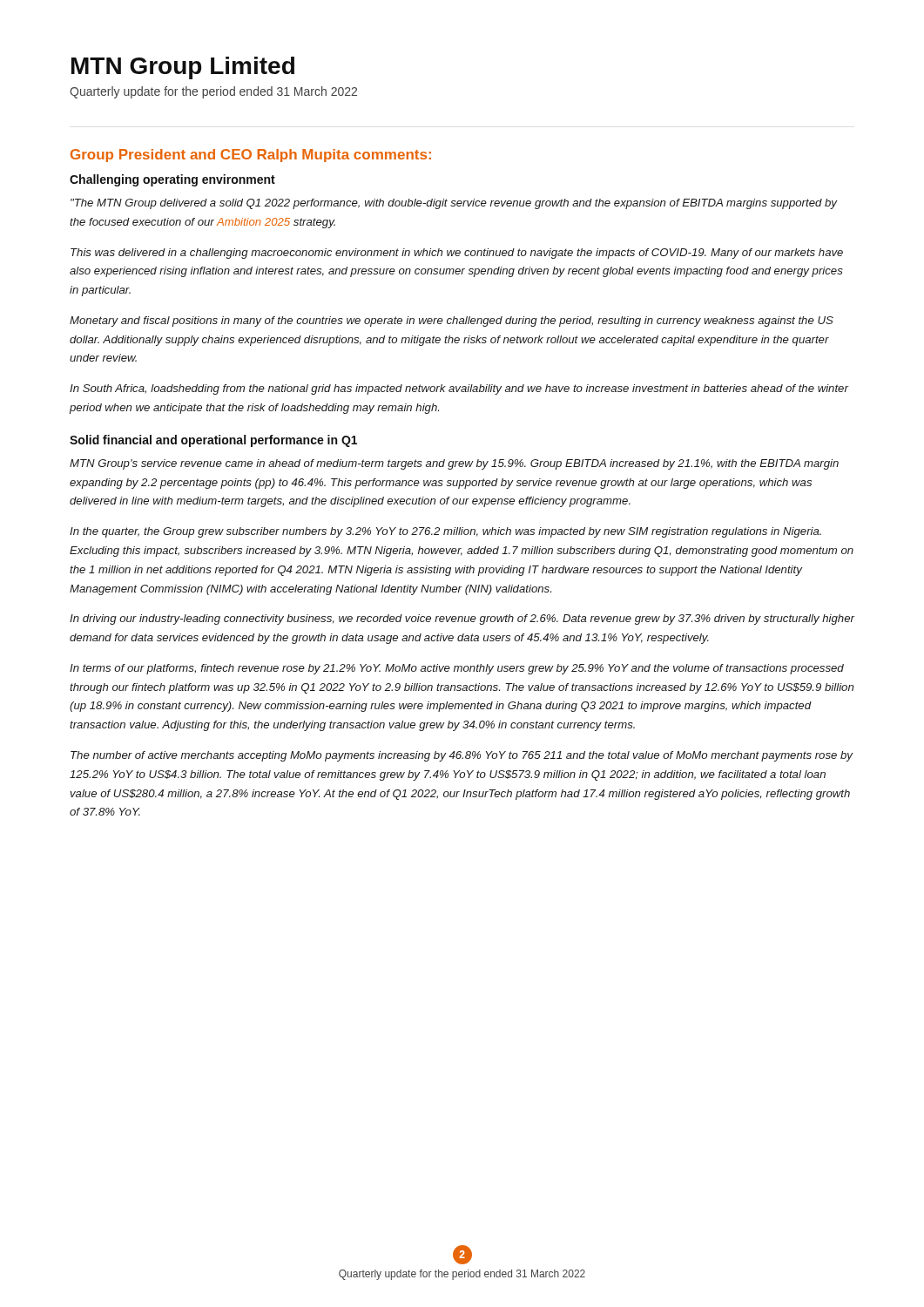The image size is (924, 1307).
Task: Select the passage starting "In South Africa, loadshedding from"
Action: coord(459,398)
